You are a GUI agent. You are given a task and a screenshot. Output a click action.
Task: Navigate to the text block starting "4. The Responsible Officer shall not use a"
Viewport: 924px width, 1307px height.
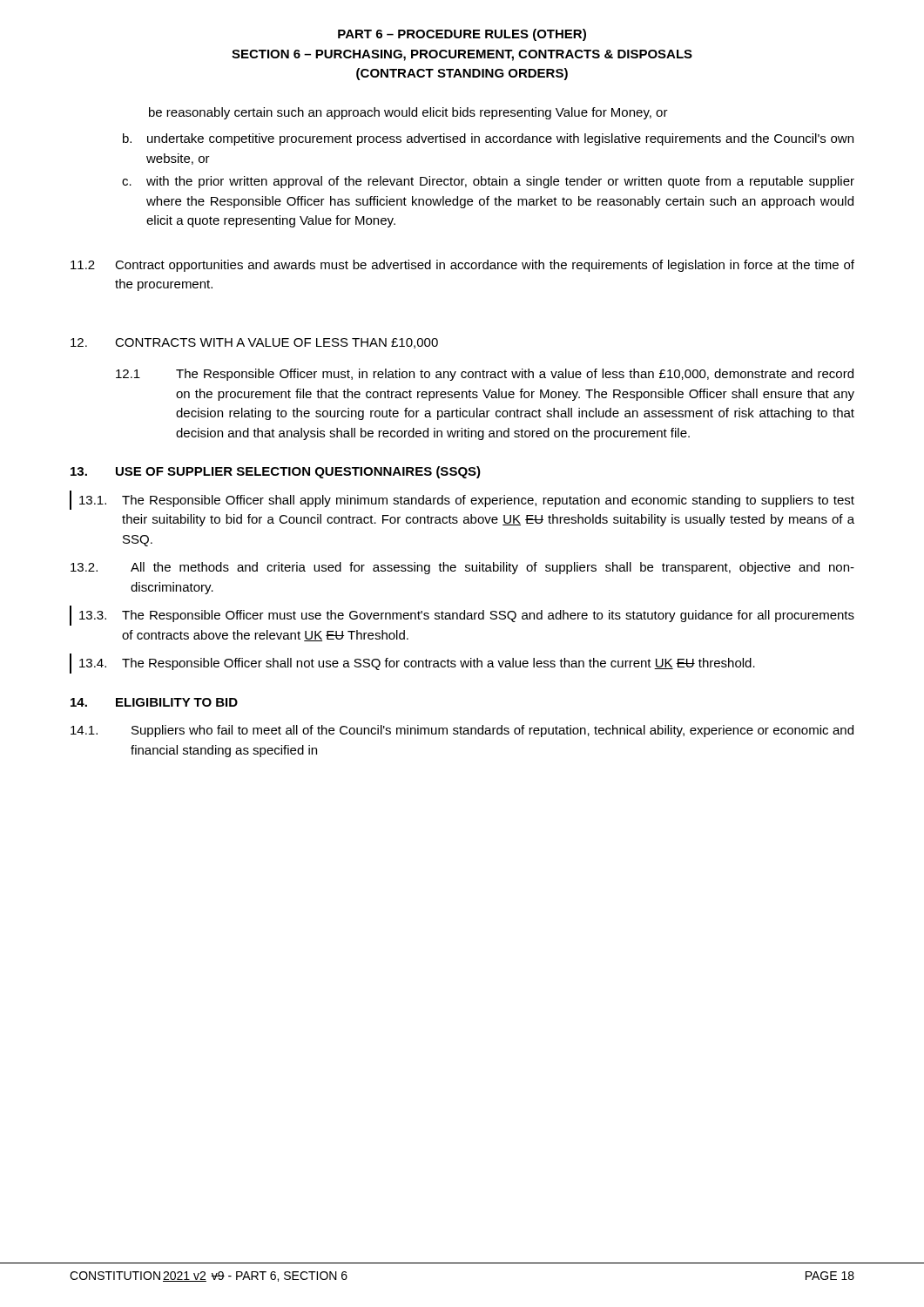[x=462, y=663]
